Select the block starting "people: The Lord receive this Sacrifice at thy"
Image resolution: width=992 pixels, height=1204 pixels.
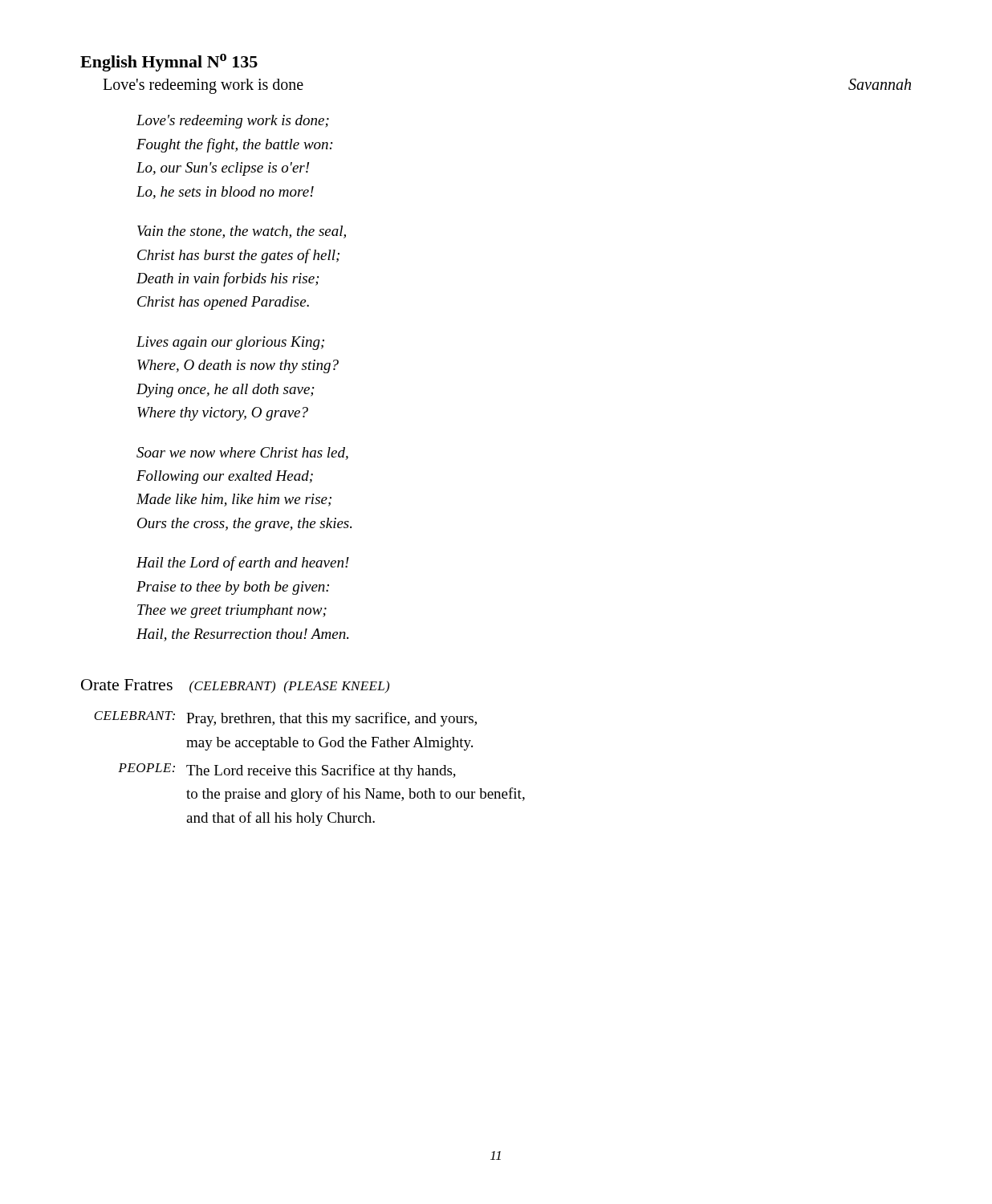point(500,794)
